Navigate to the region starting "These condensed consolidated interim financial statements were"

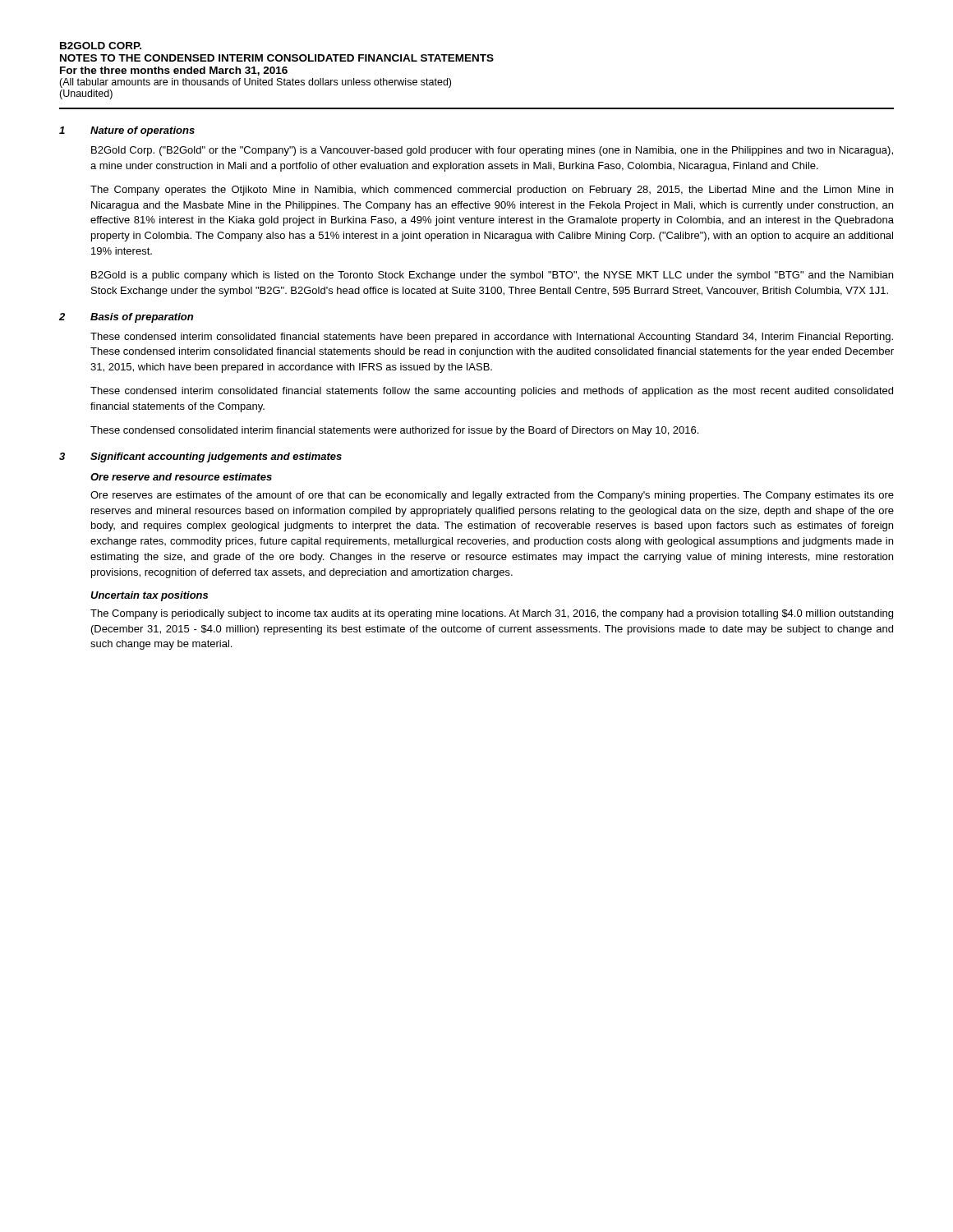pos(395,430)
